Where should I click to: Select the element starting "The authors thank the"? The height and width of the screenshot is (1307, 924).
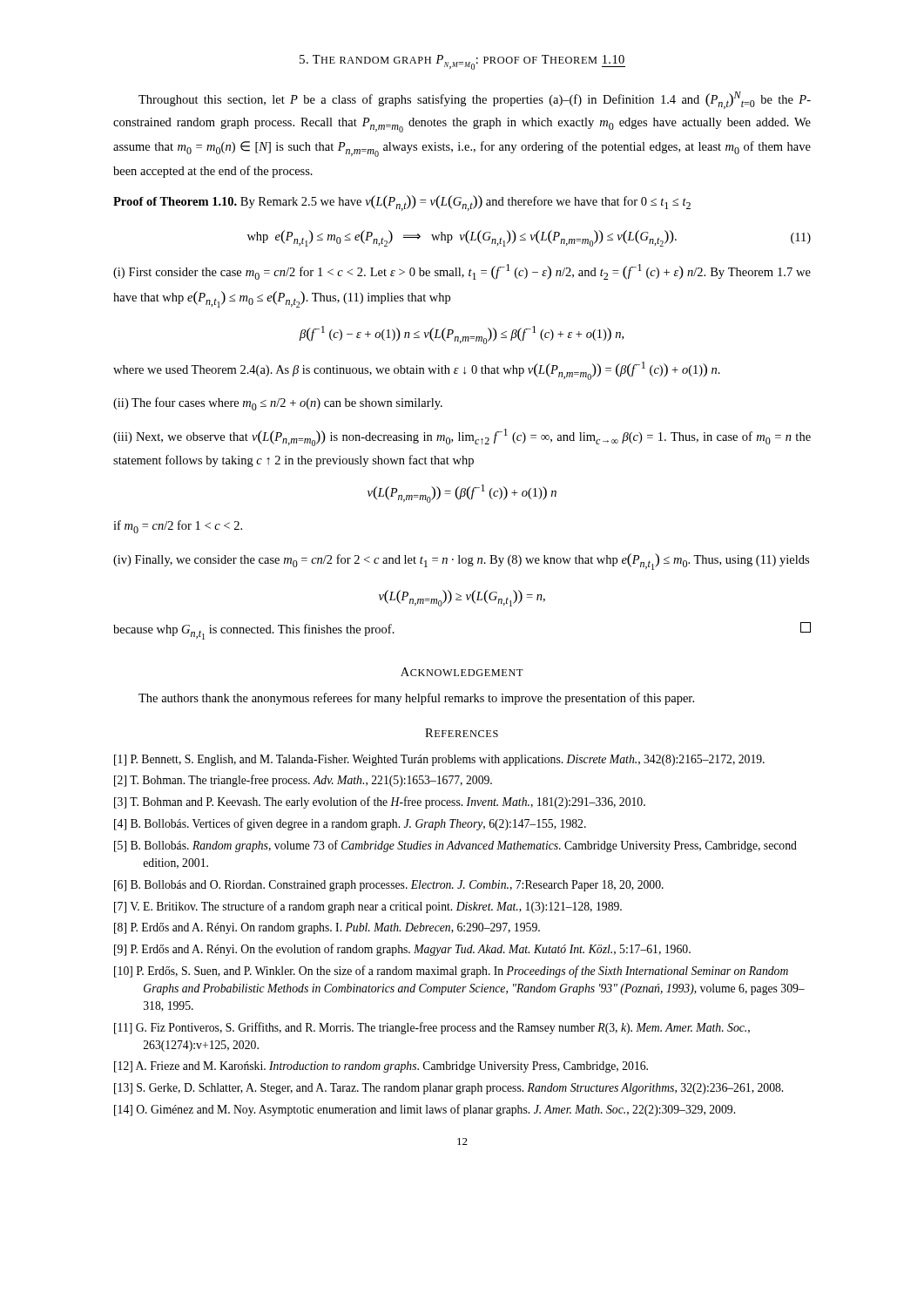(462, 698)
